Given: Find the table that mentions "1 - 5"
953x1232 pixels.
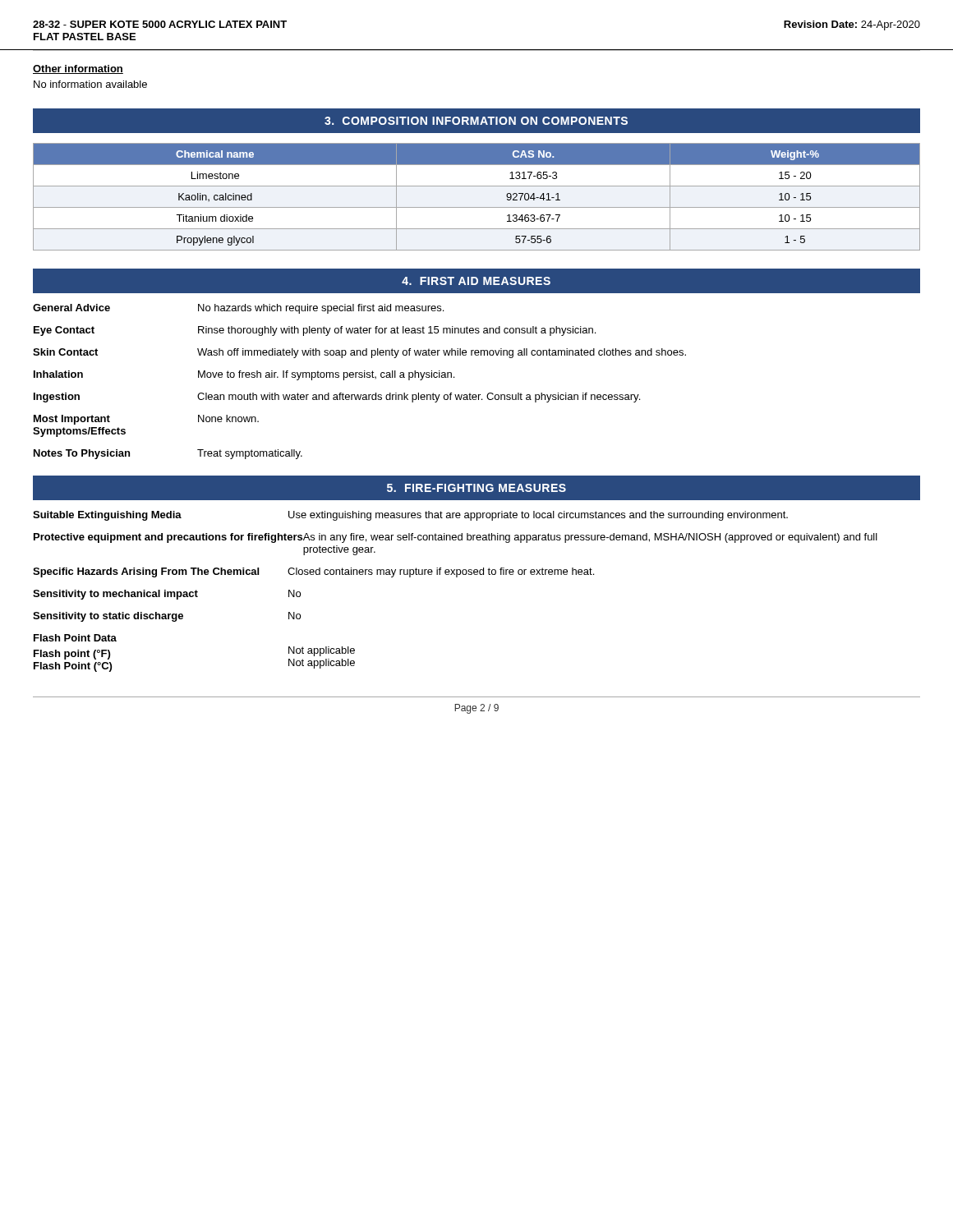Looking at the screenshot, I should tap(476, 197).
